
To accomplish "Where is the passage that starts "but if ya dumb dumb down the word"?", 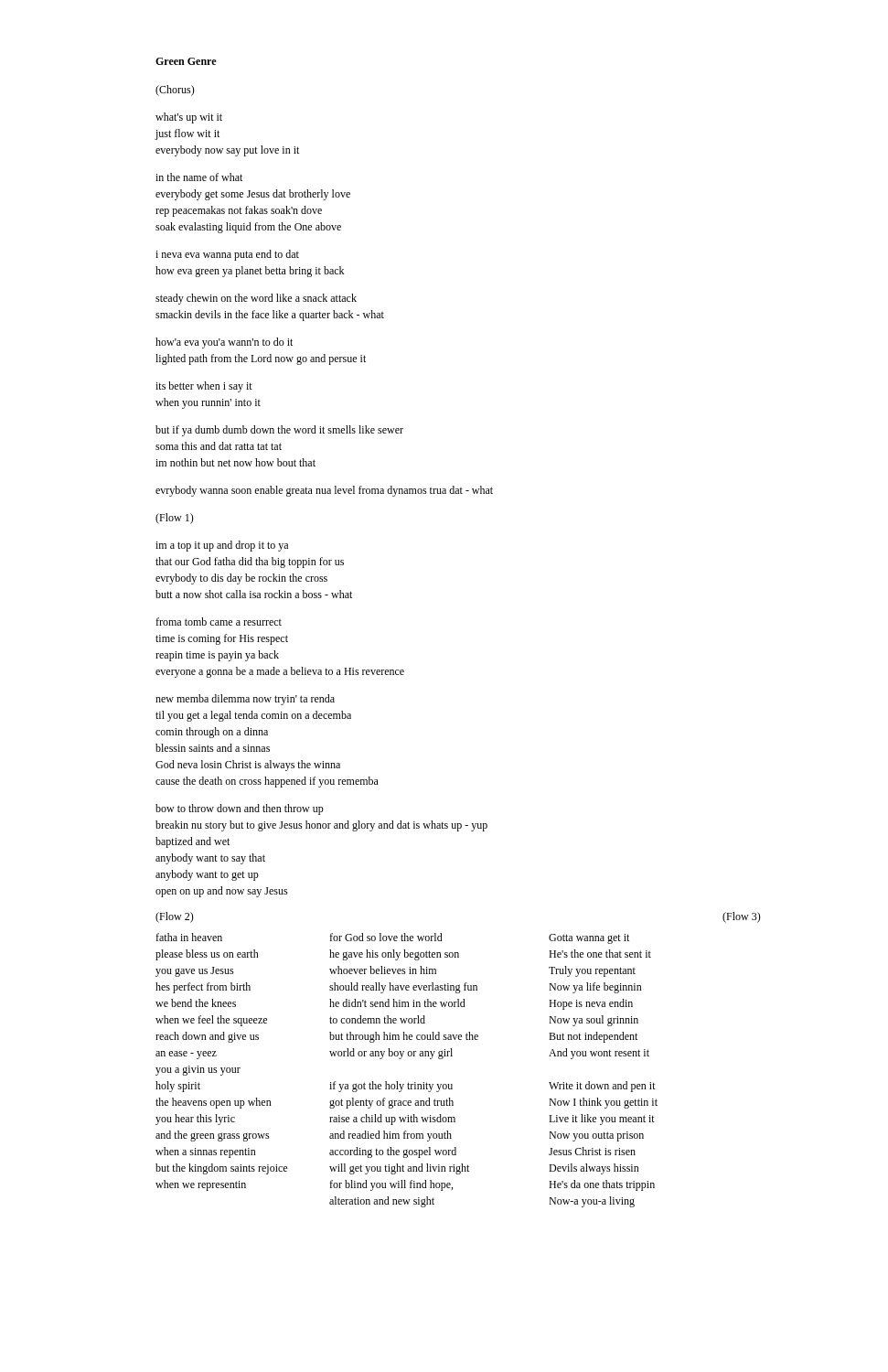I will click(x=279, y=446).
